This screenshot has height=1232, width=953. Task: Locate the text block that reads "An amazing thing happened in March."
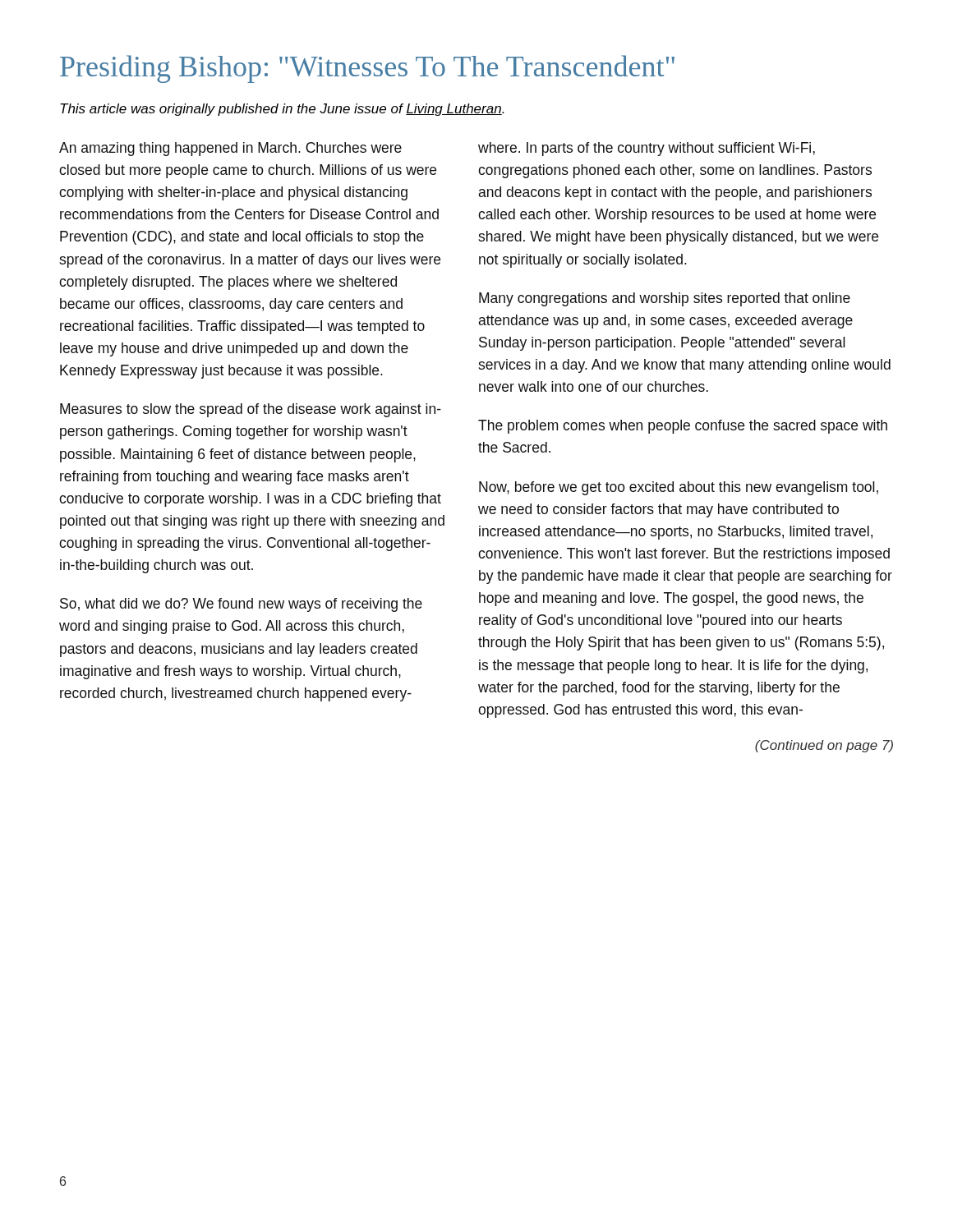pyautogui.click(x=252, y=260)
